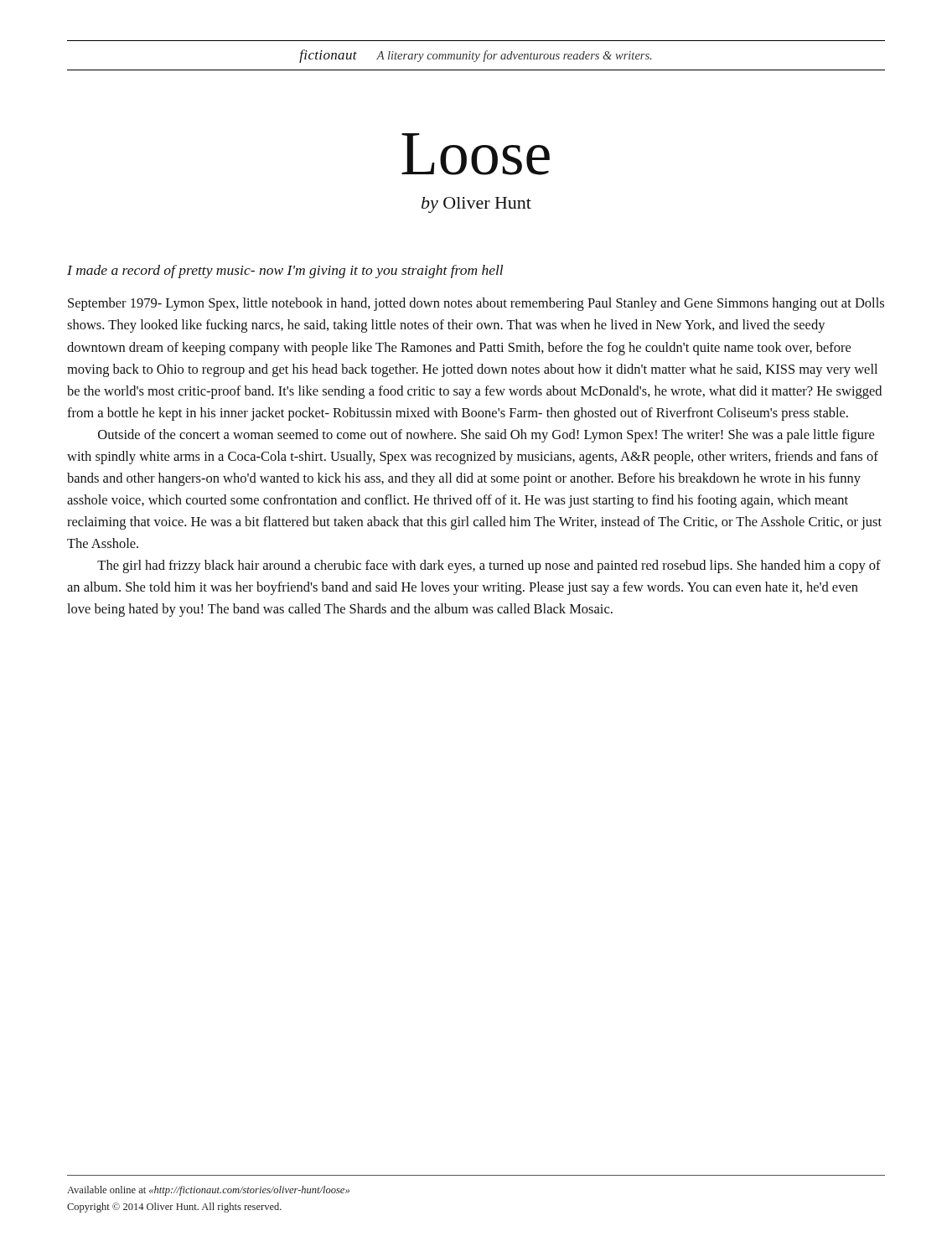Locate the text "by Oliver Hunt"
This screenshot has height=1257, width=952.
pyautogui.click(x=476, y=203)
